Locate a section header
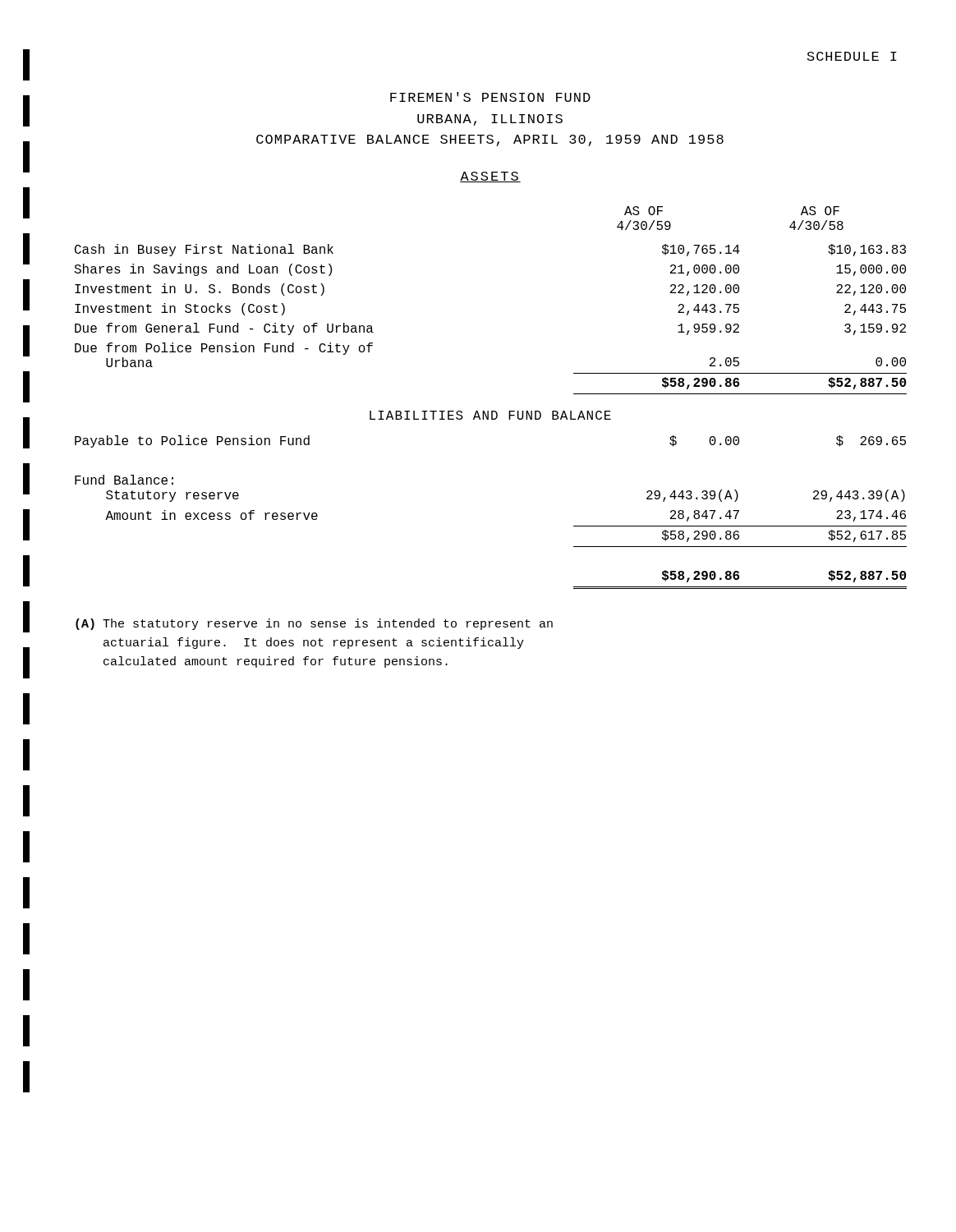 490,177
